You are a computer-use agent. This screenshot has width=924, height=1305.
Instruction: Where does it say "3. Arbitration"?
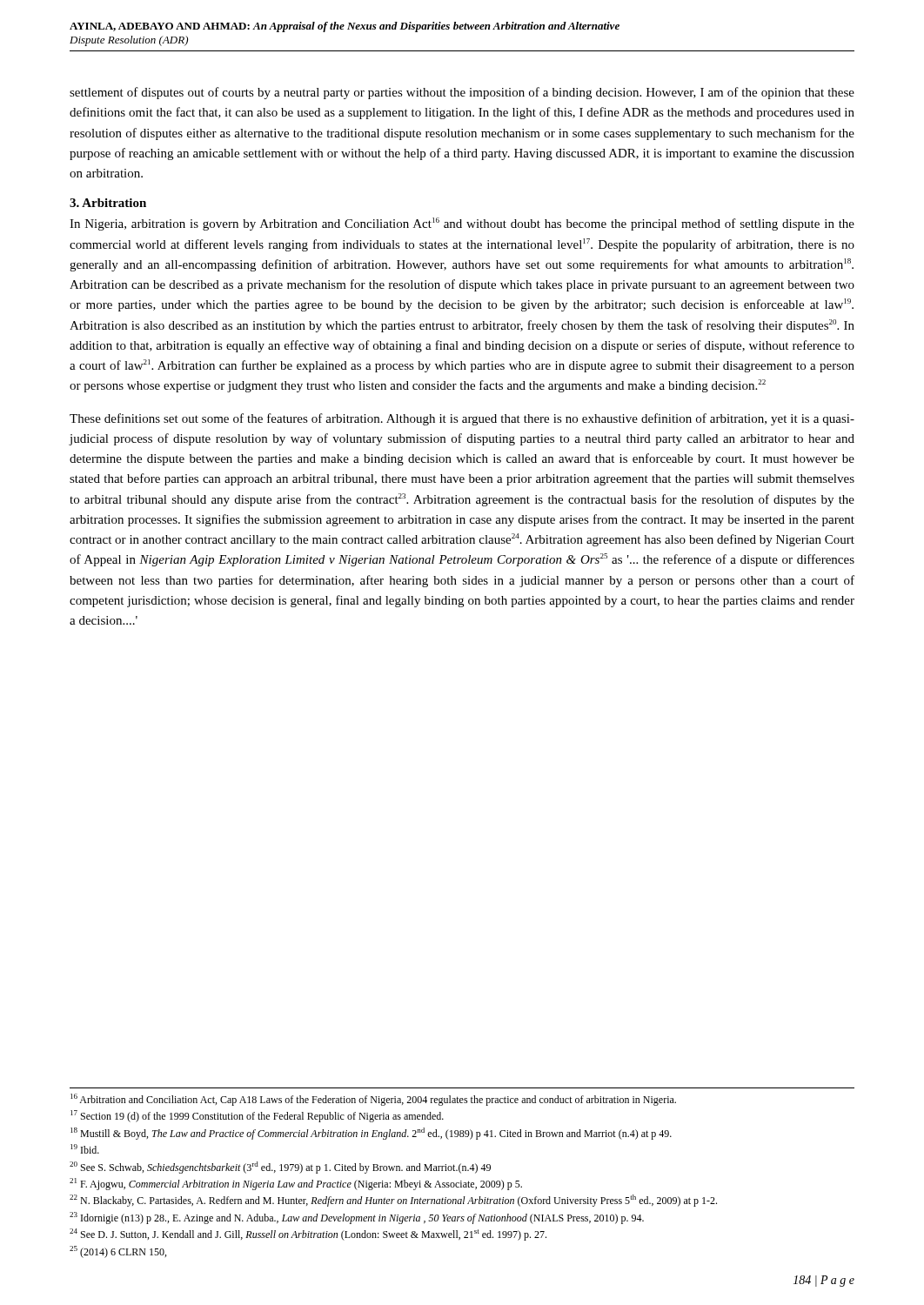click(x=108, y=203)
